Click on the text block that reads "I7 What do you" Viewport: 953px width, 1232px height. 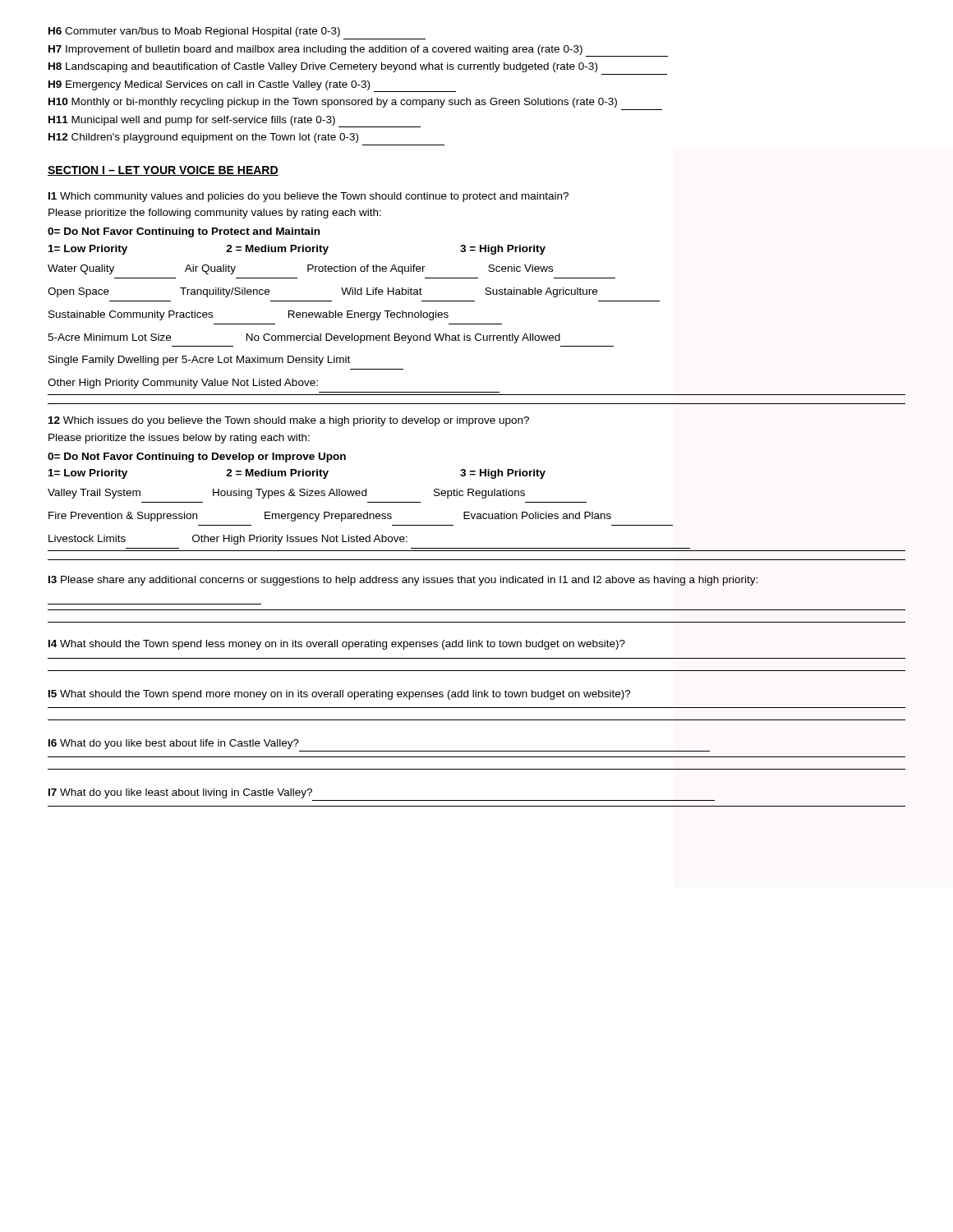[x=476, y=796]
